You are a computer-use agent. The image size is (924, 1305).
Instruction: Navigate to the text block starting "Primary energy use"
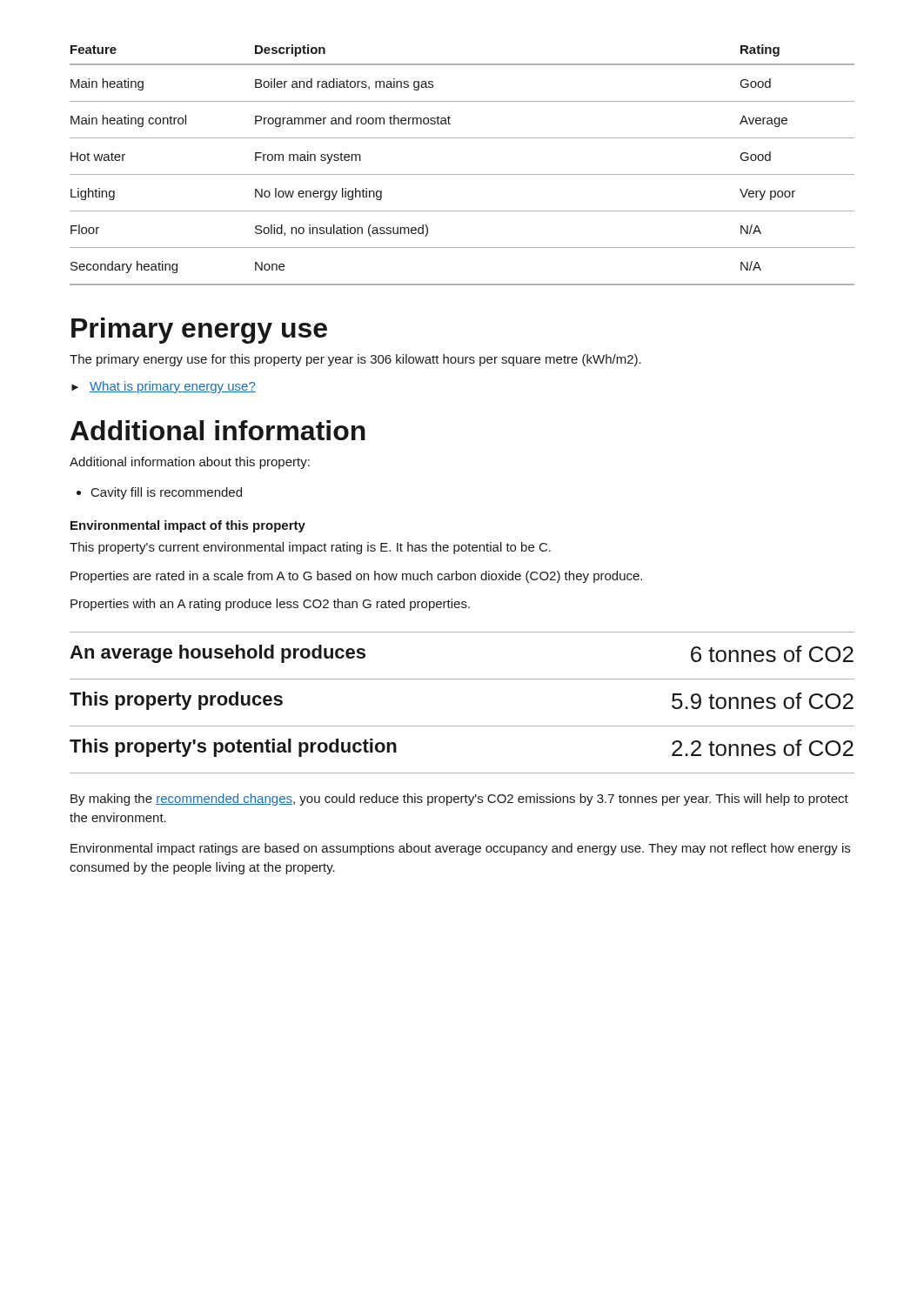pos(199,328)
